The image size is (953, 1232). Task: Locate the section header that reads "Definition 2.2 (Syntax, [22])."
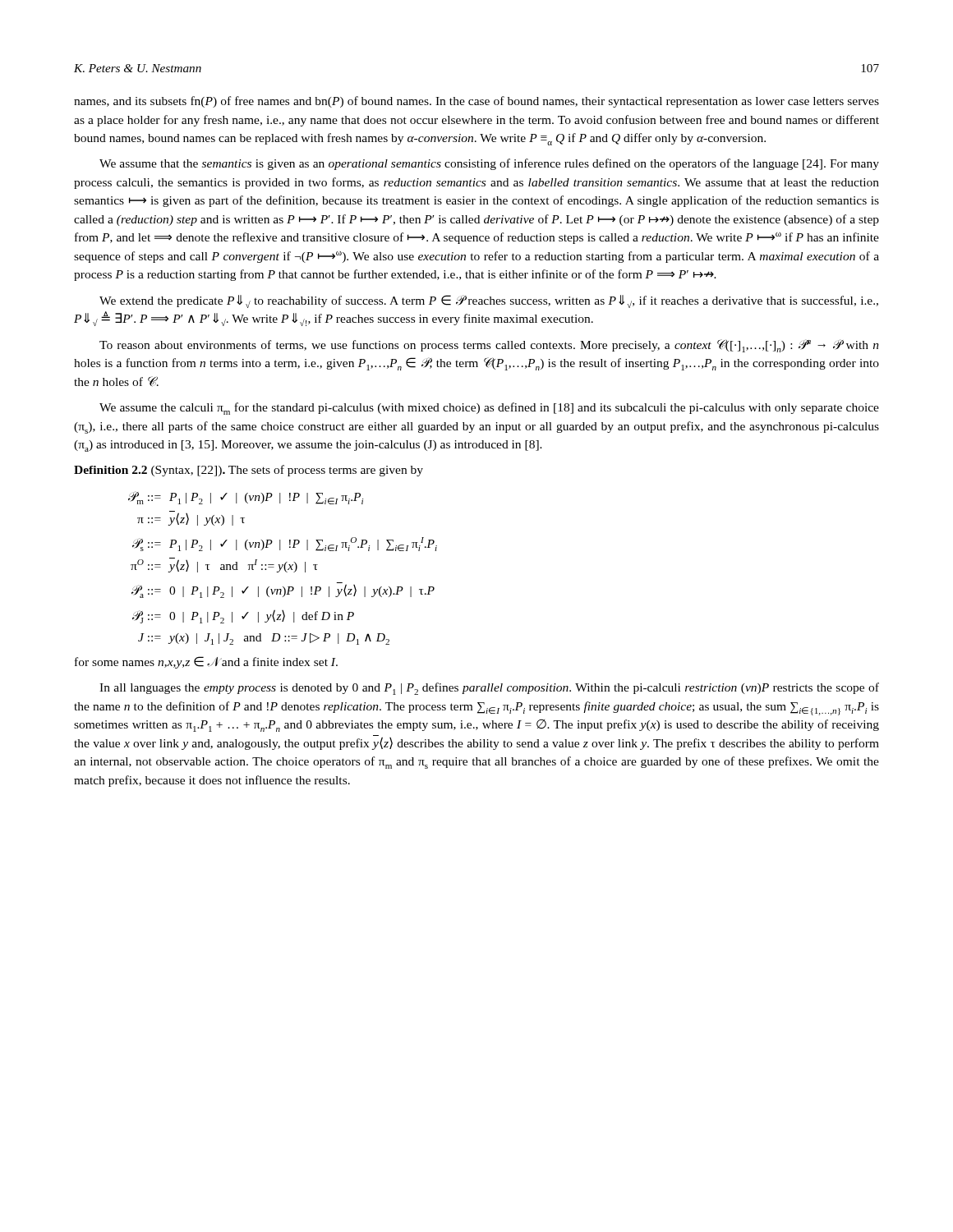(x=150, y=470)
